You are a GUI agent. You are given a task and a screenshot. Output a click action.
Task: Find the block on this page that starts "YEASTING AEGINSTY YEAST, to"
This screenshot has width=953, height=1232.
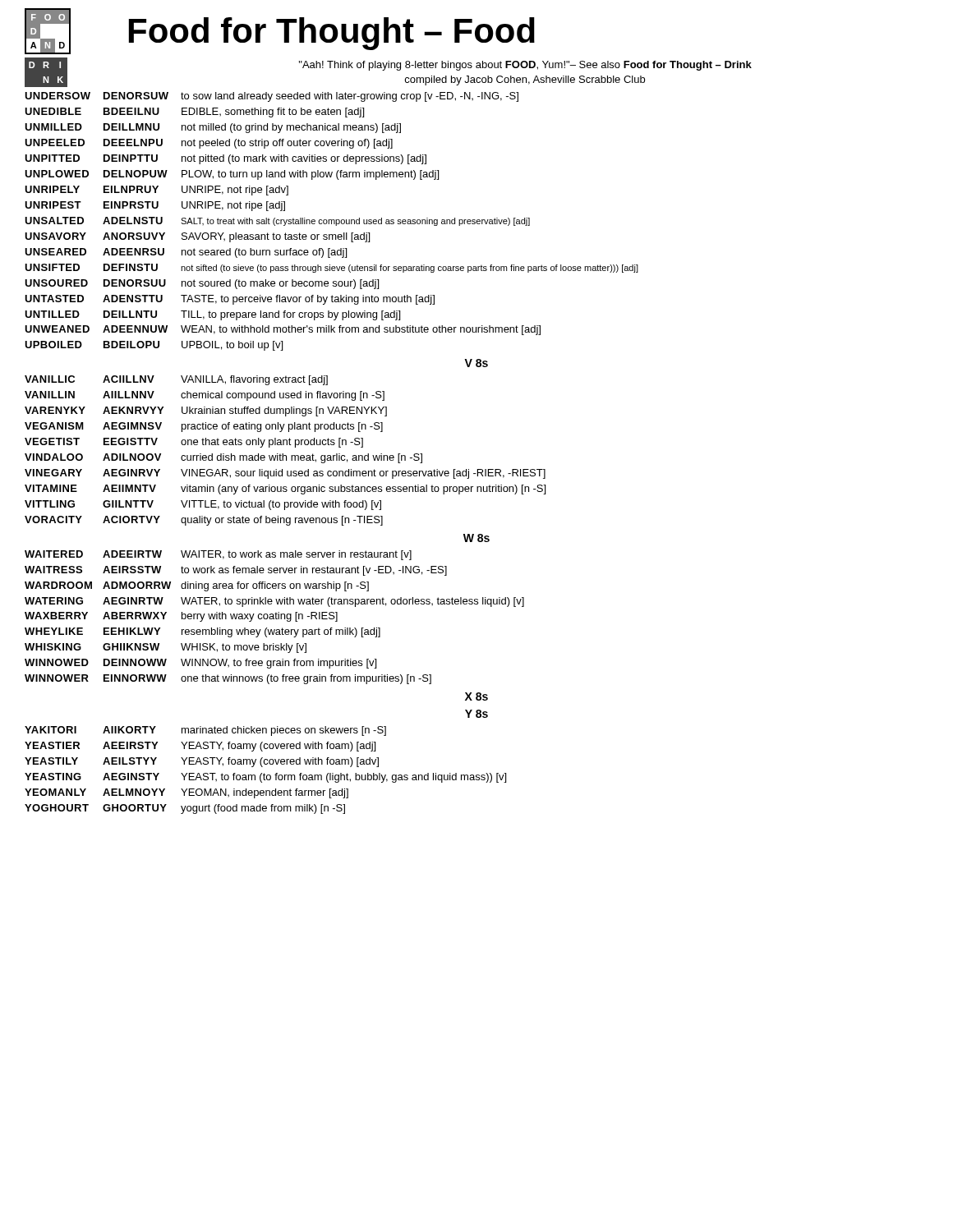point(476,777)
